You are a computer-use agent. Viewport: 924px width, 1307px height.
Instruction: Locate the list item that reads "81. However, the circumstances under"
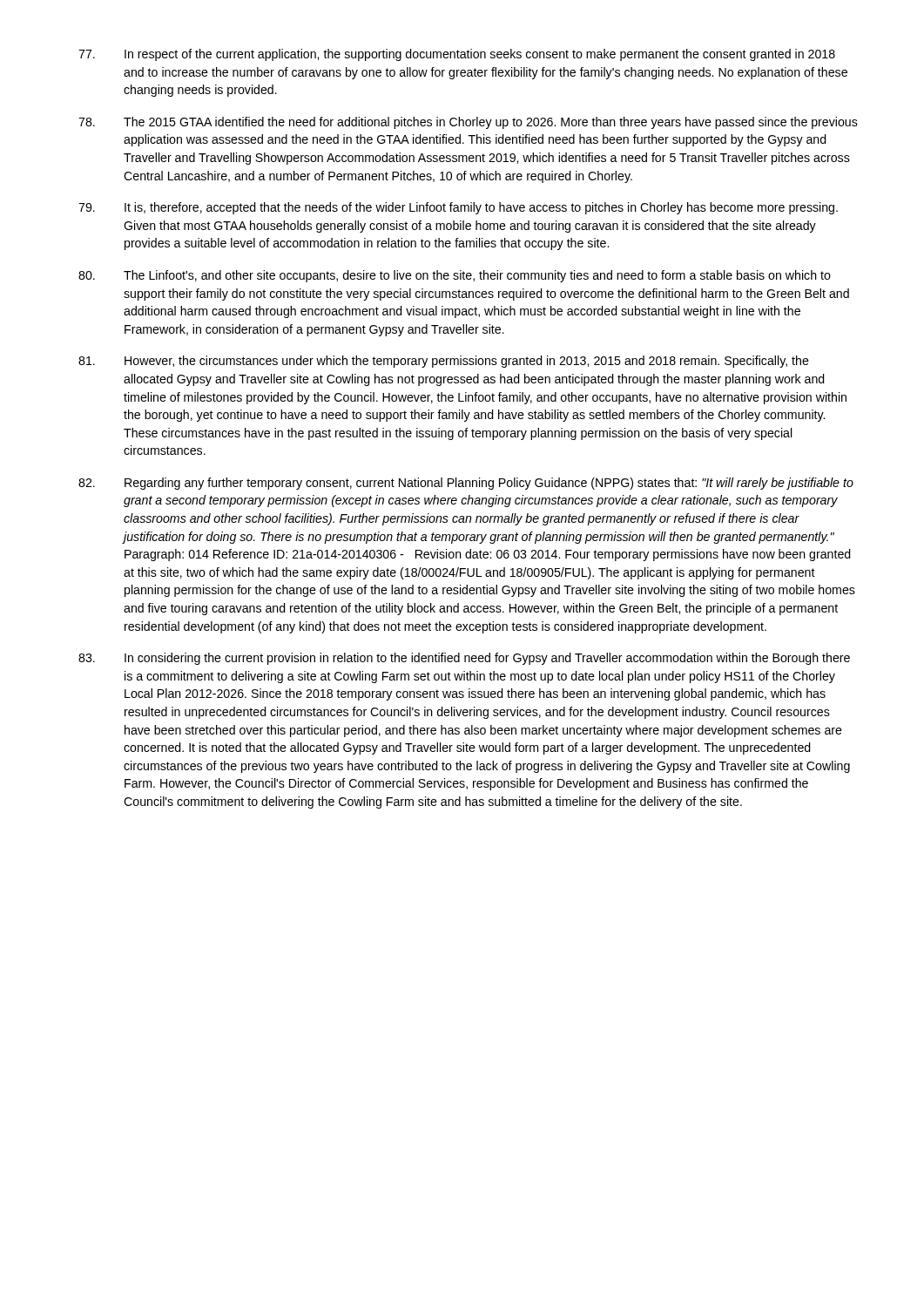click(464, 406)
